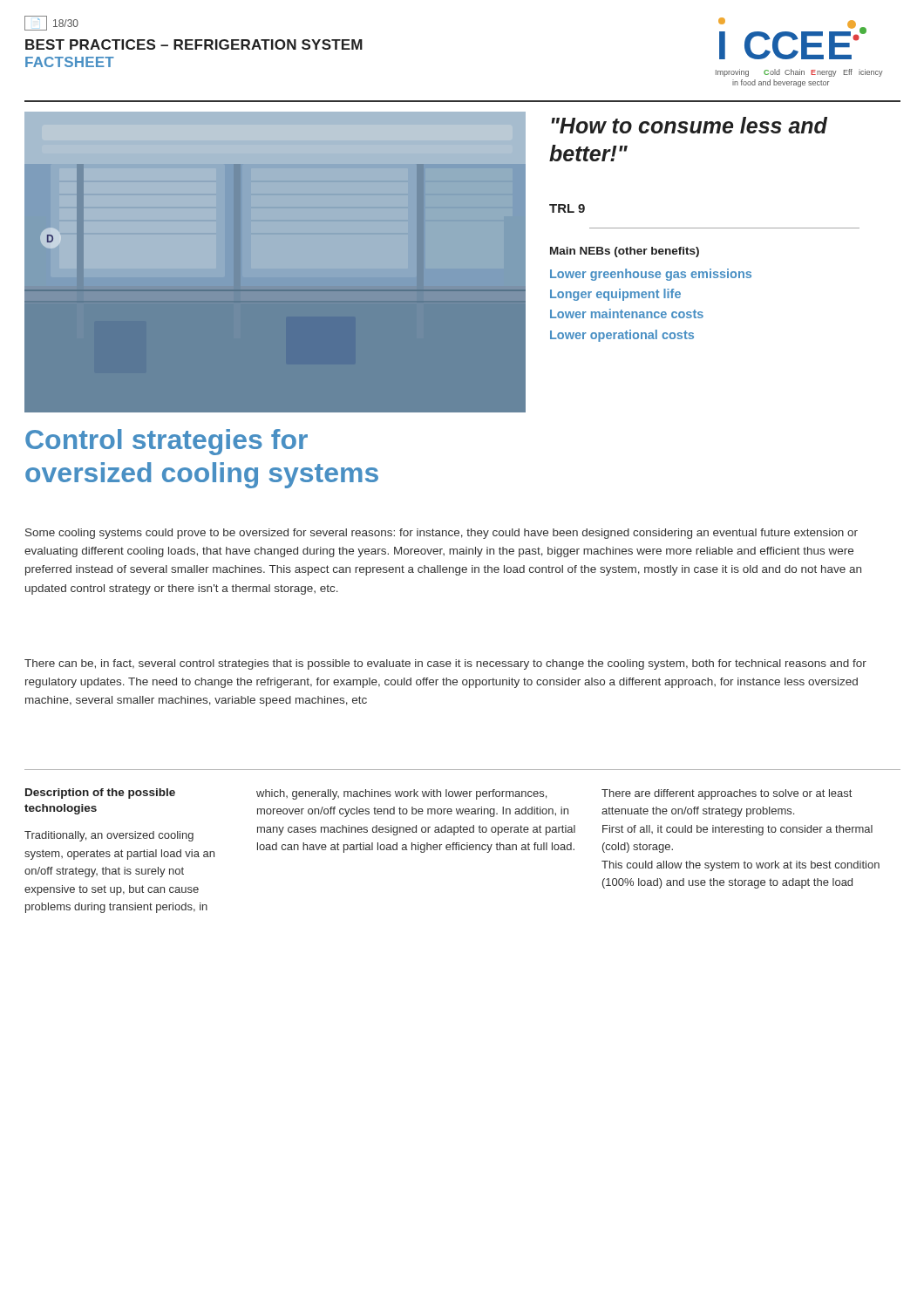Point to the text starting "Some cooling systems"
Viewport: 924px width, 1308px height.
[x=443, y=560]
